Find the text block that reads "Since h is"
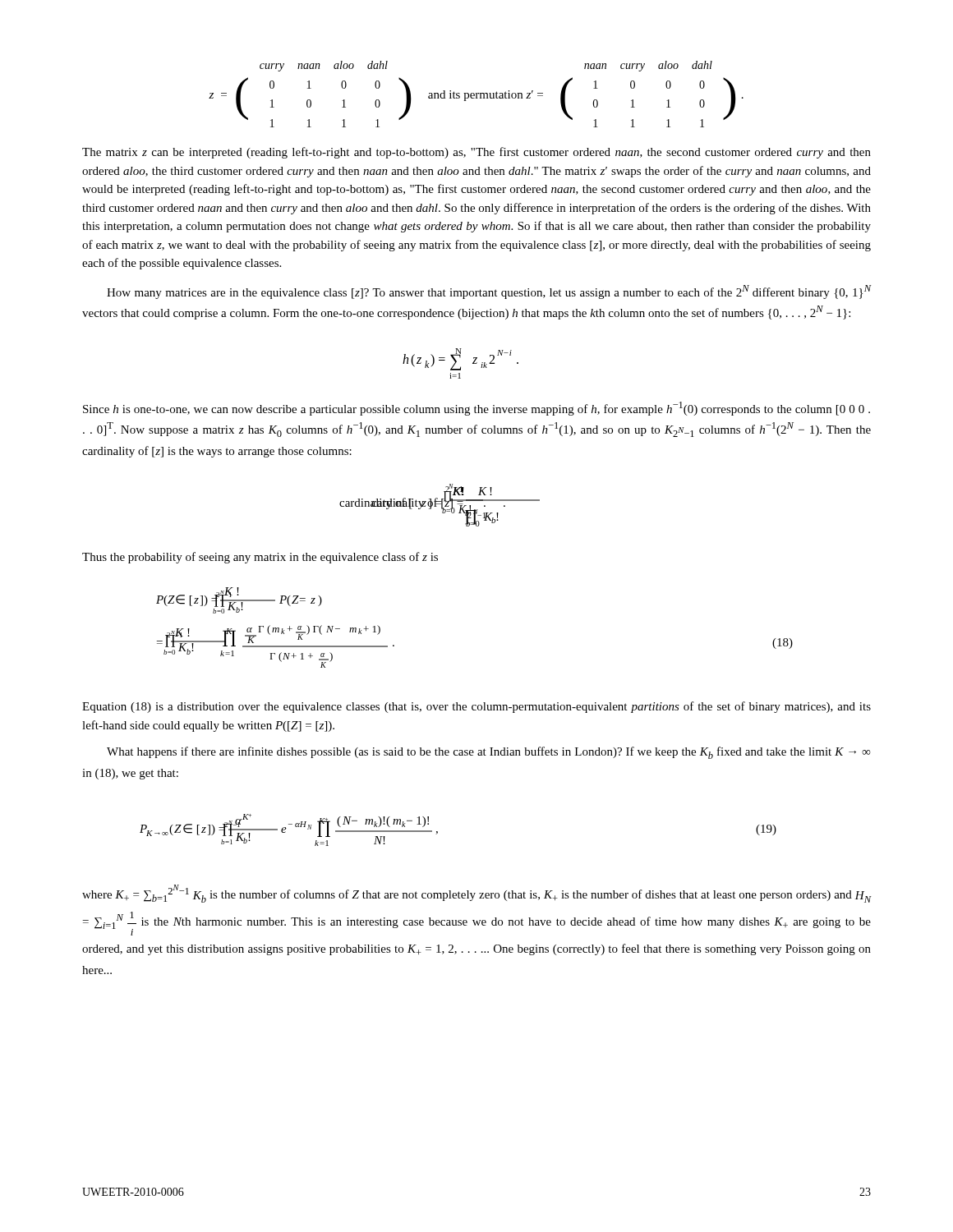Screen dimensions: 1232x953 (x=476, y=429)
